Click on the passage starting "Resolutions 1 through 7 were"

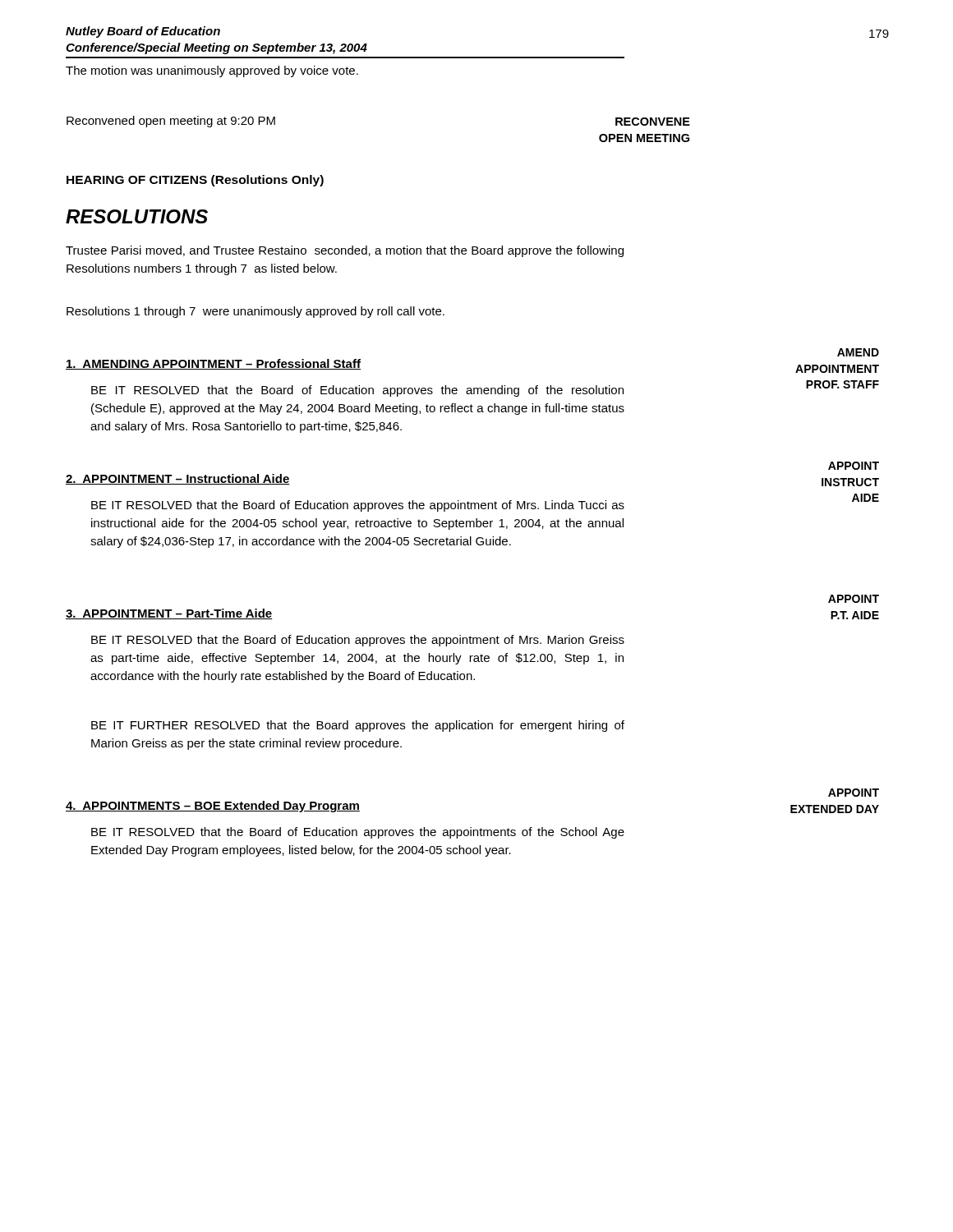click(x=255, y=311)
